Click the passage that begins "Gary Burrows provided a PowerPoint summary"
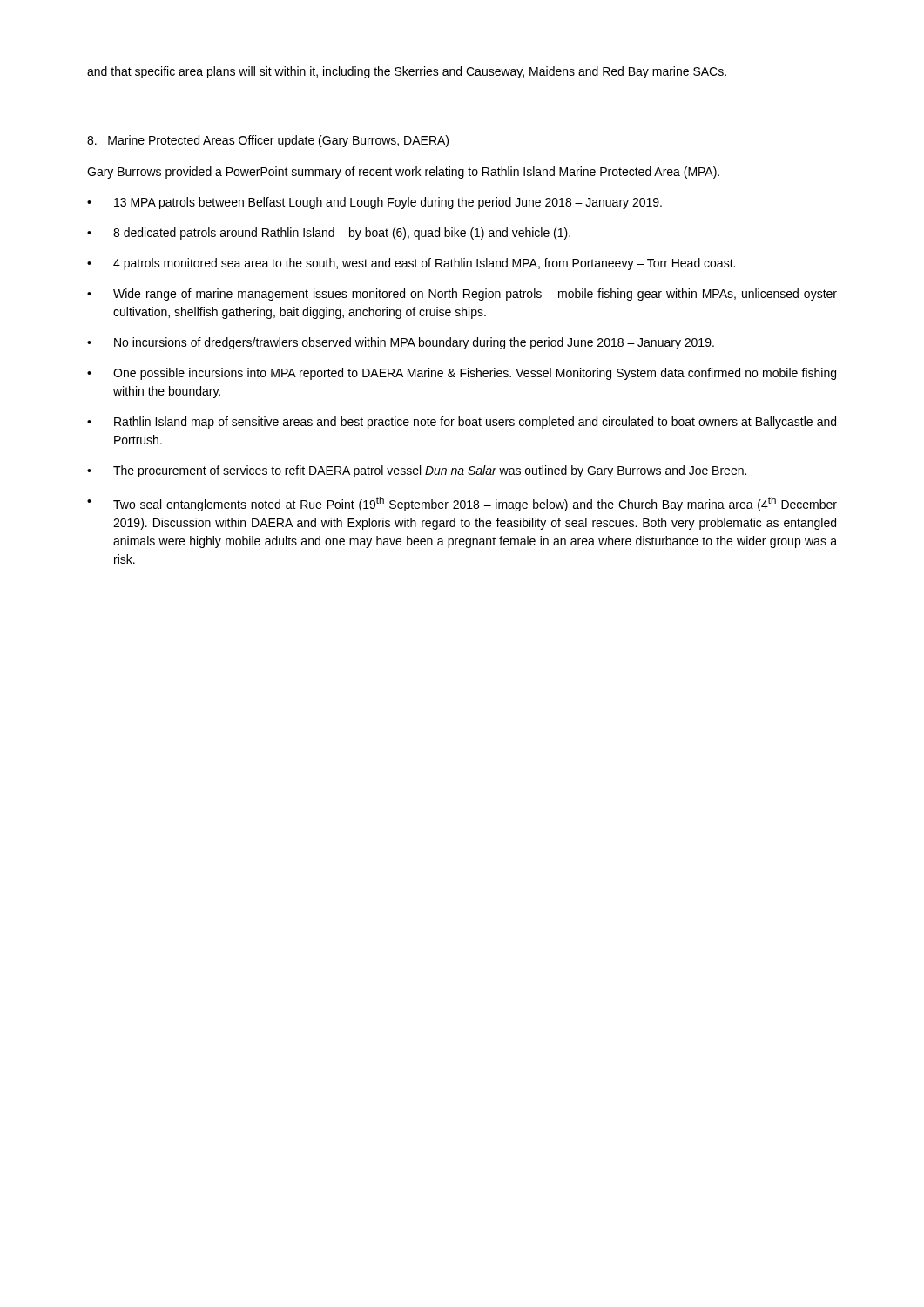 pos(404,172)
